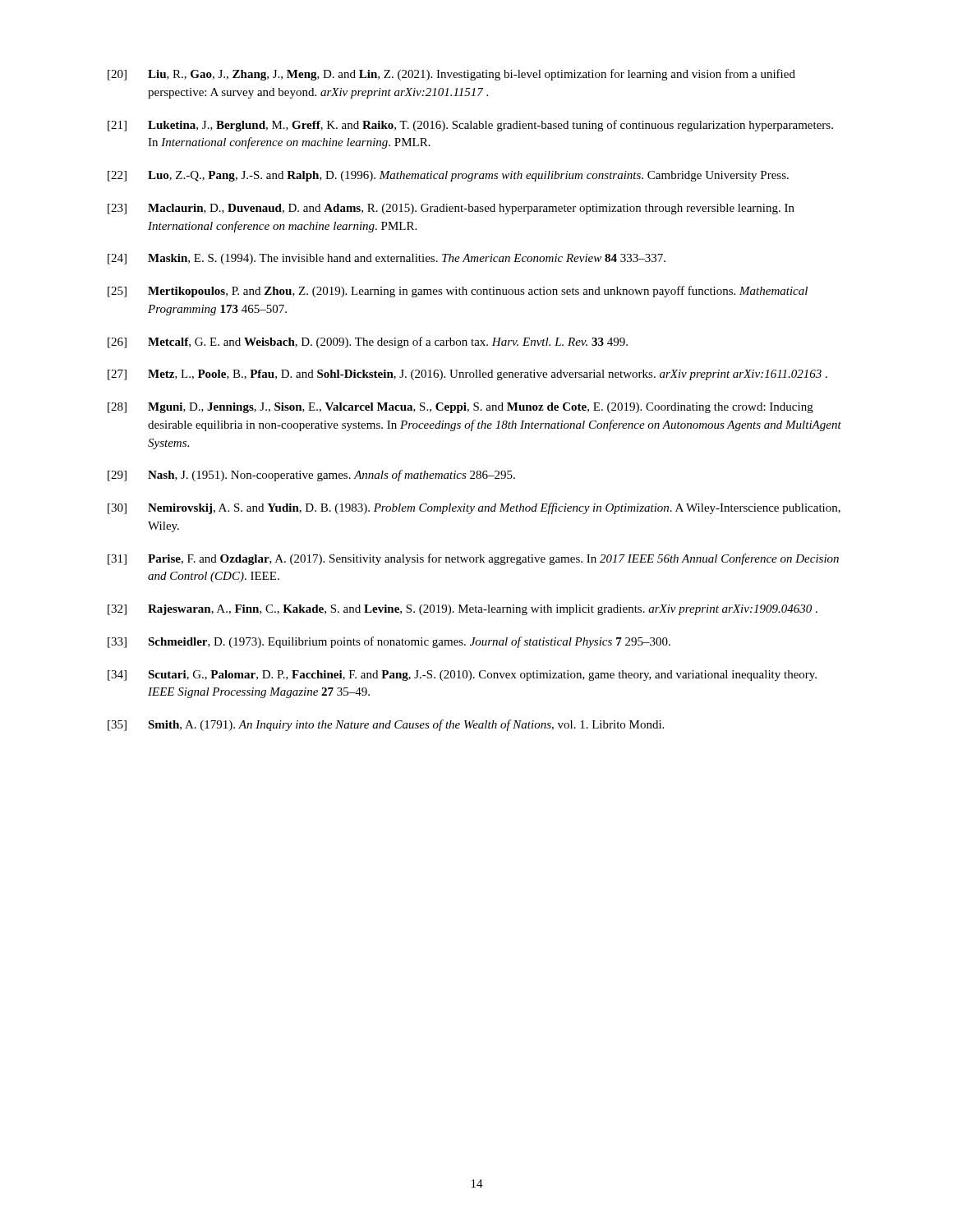Screen dimensions: 1232x953
Task: Where is the passage that starts "[28] Mguni, D., Jennings, J., Sison, E.,"?
Action: click(476, 425)
